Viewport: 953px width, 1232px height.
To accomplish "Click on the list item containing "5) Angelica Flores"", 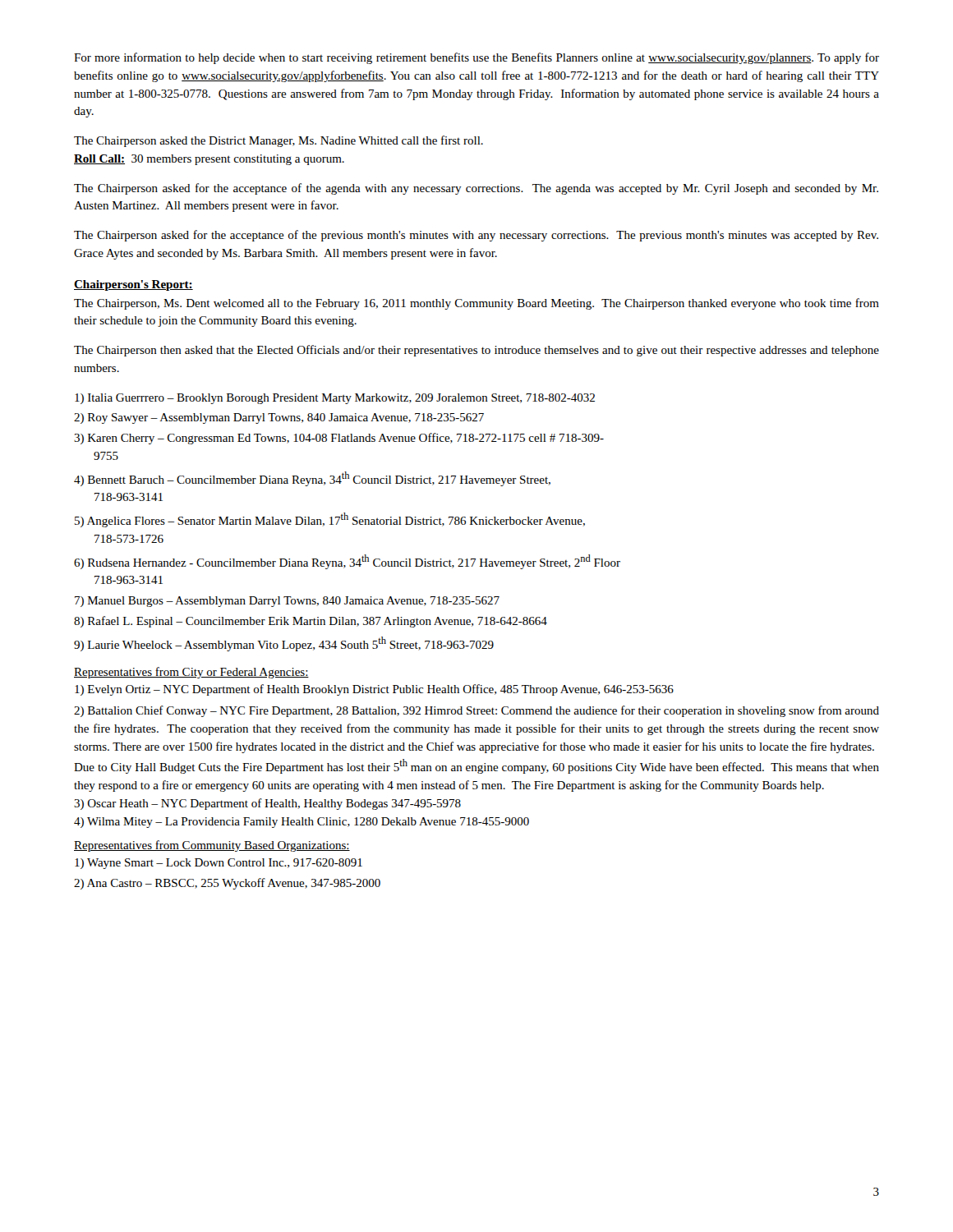I will (330, 528).
